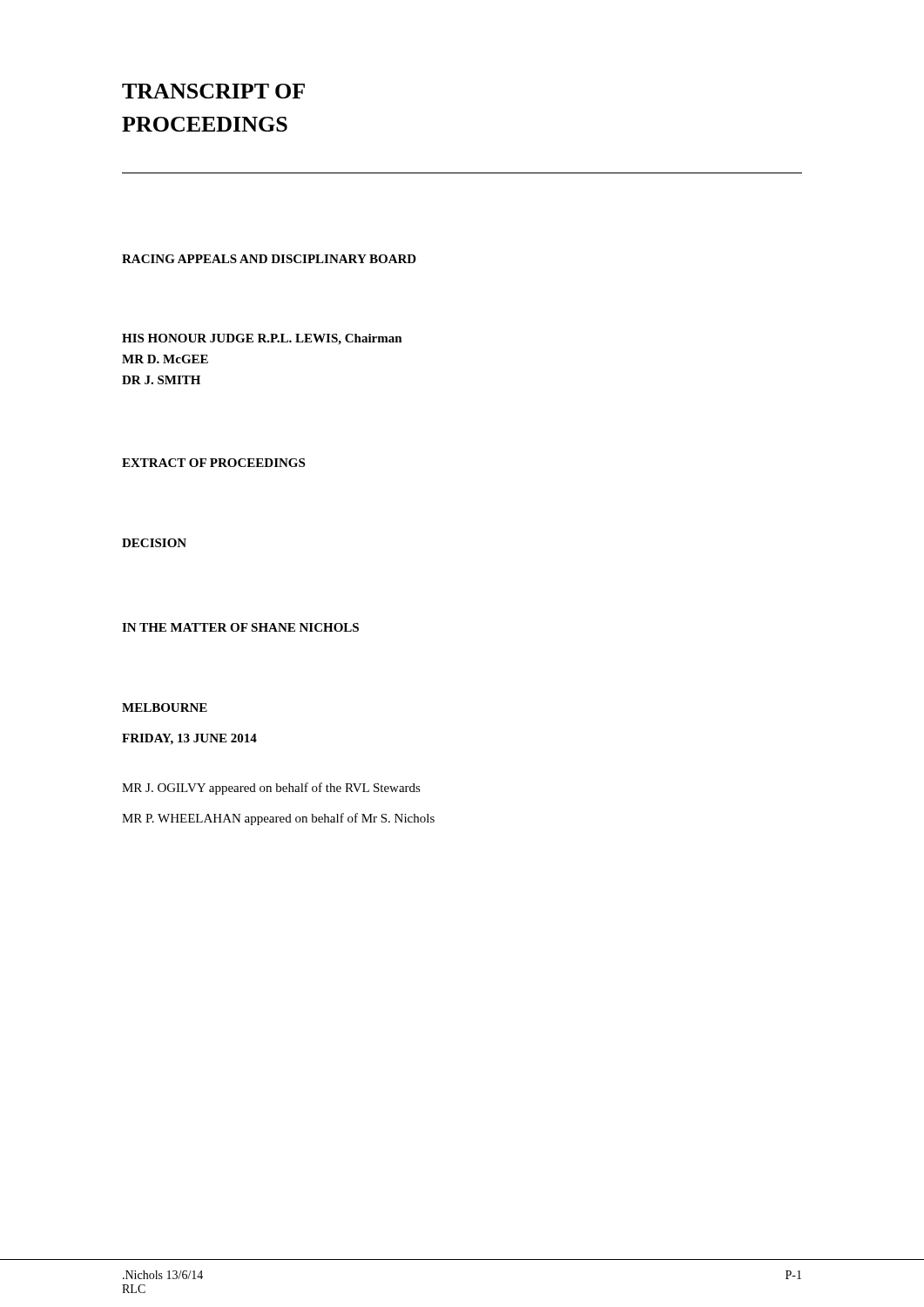The height and width of the screenshot is (1307, 924).
Task: Locate the block of text that opens with "FRIDAY, 13 JUNE"
Action: tap(189, 738)
